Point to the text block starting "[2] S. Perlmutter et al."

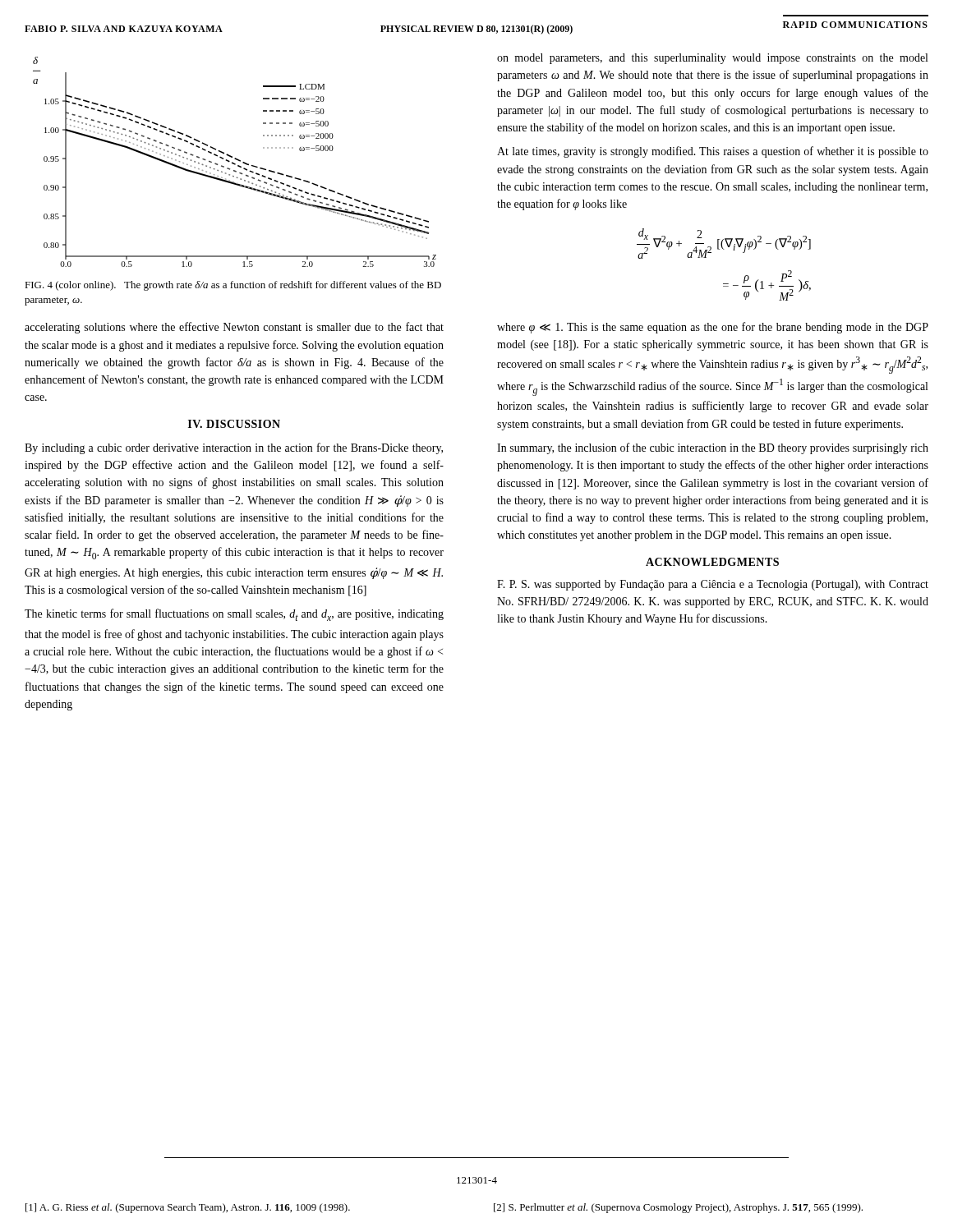click(678, 1207)
